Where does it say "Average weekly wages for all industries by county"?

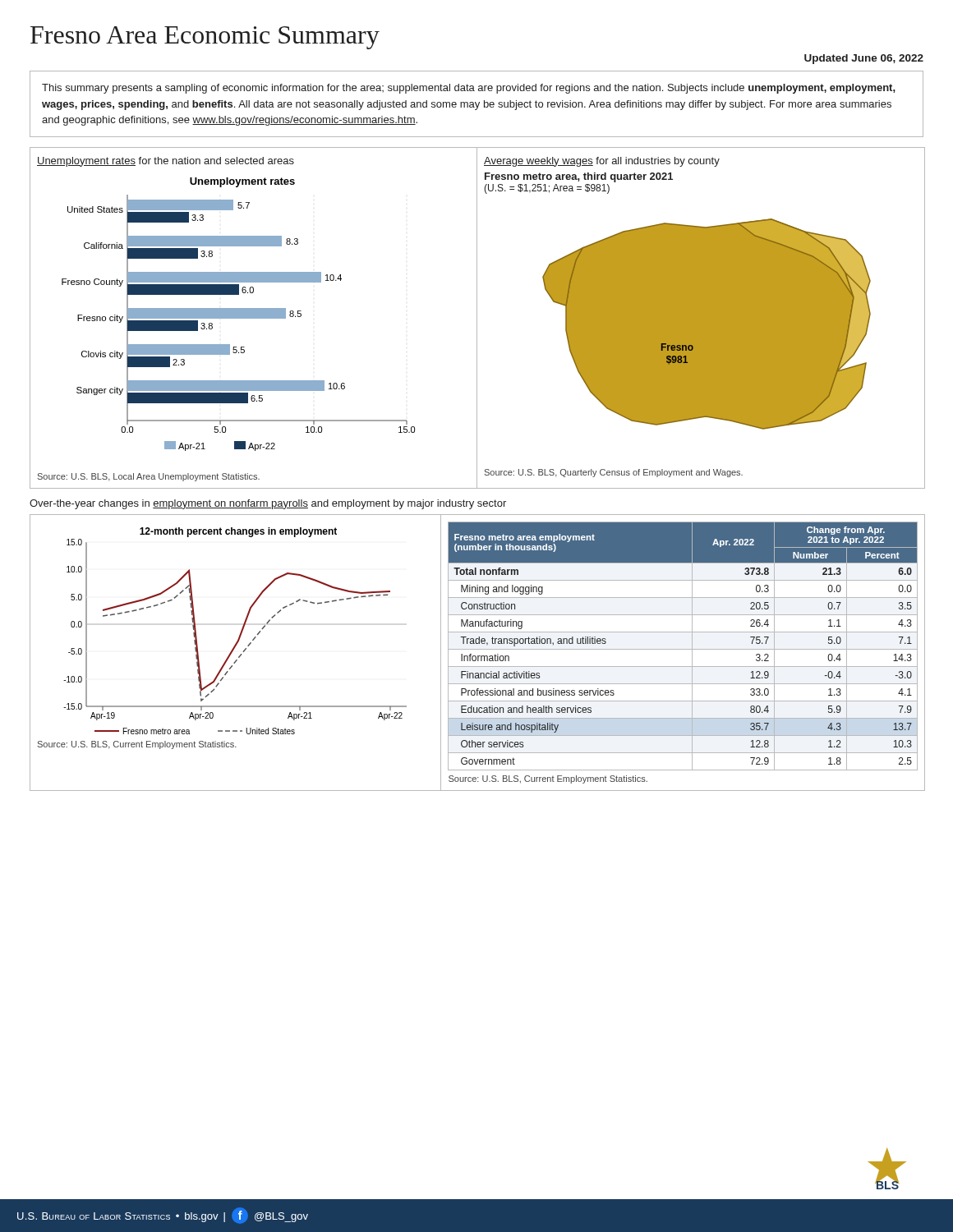tap(602, 160)
